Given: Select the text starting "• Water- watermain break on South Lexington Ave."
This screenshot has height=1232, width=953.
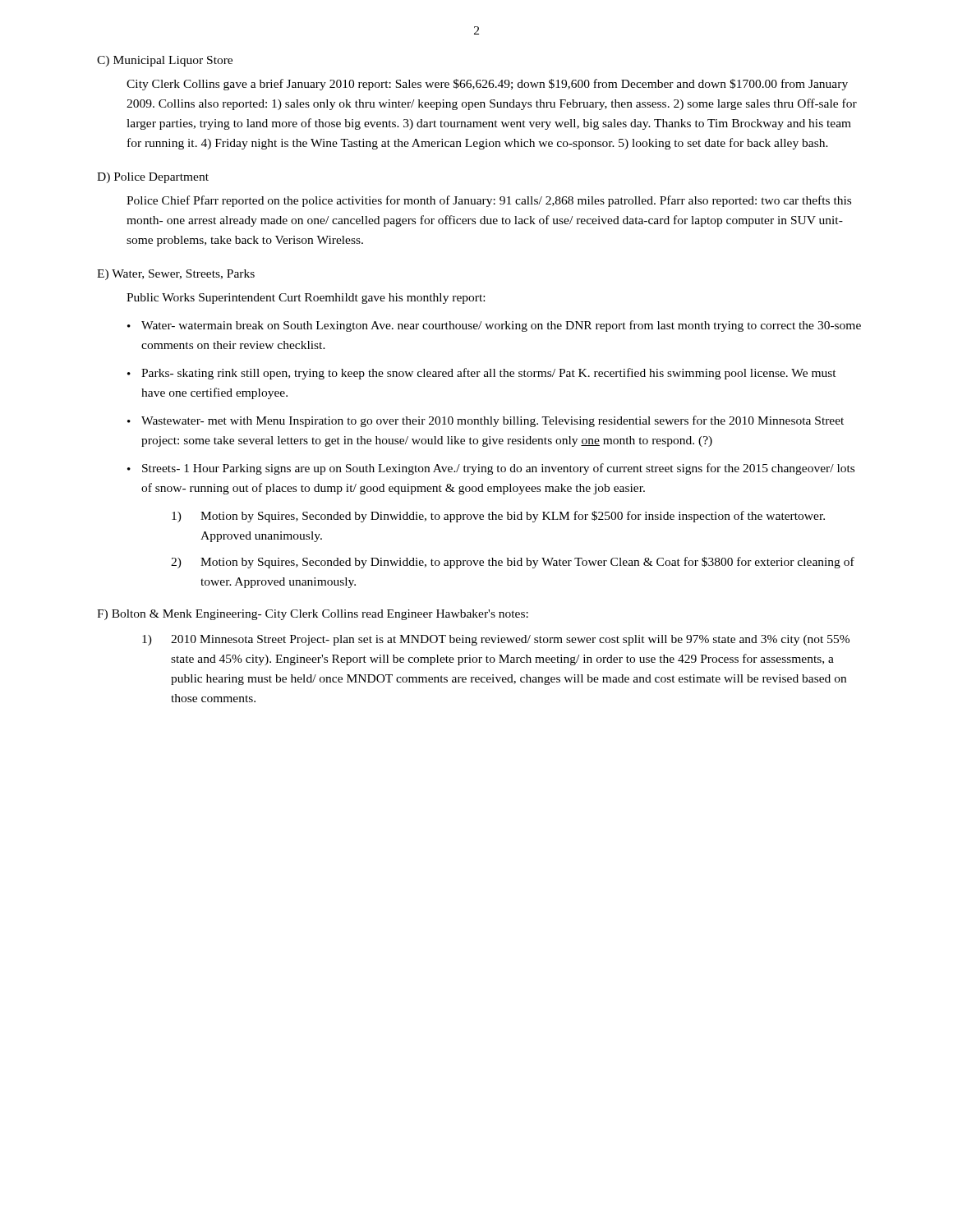Looking at the screenshot, I should [x=495, y=335].
